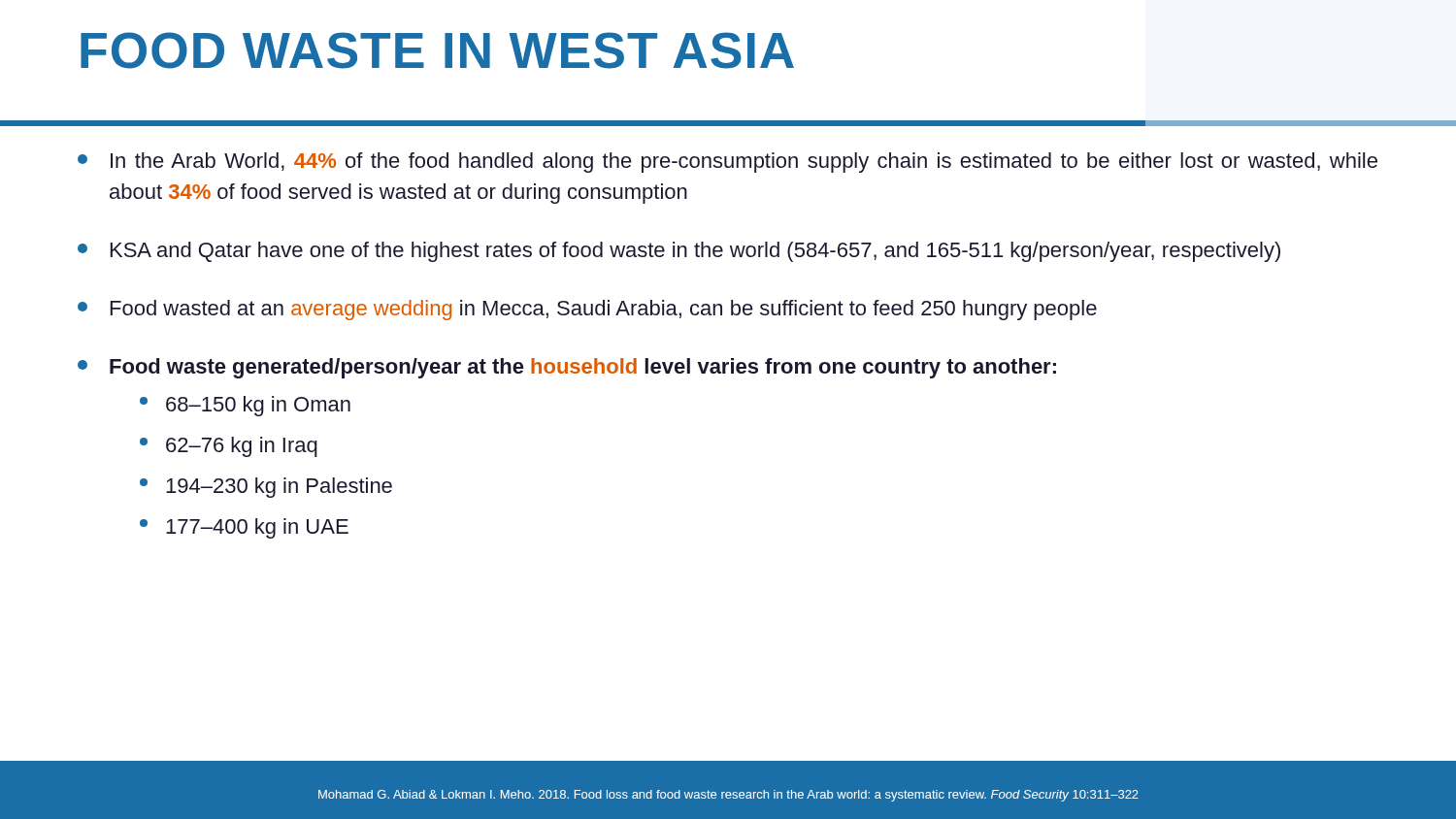
Task: Locate the text block starting "68–150 kg in Oman"
Action: click(246, 405)
